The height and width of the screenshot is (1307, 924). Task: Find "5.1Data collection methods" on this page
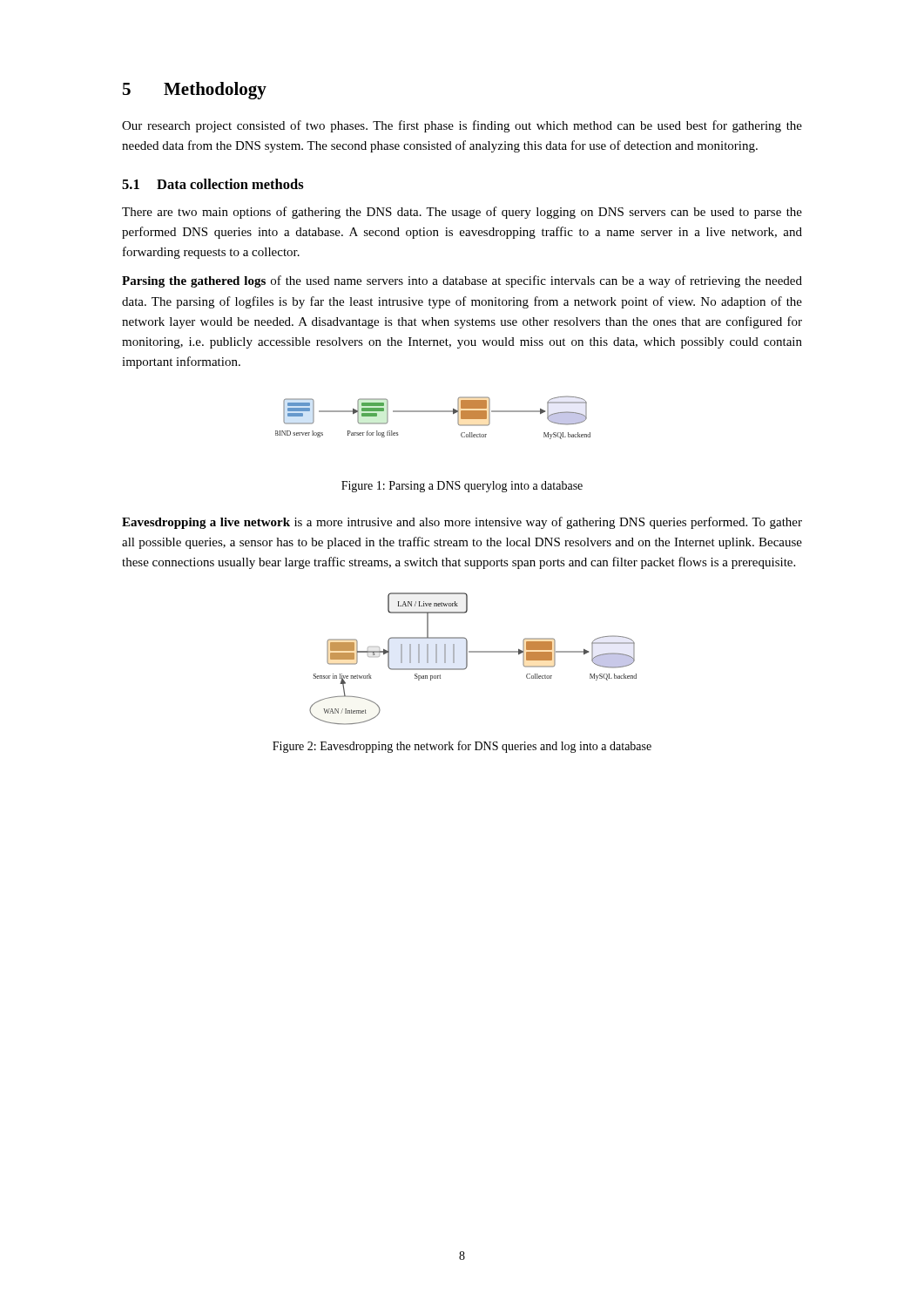coord(213,184)
